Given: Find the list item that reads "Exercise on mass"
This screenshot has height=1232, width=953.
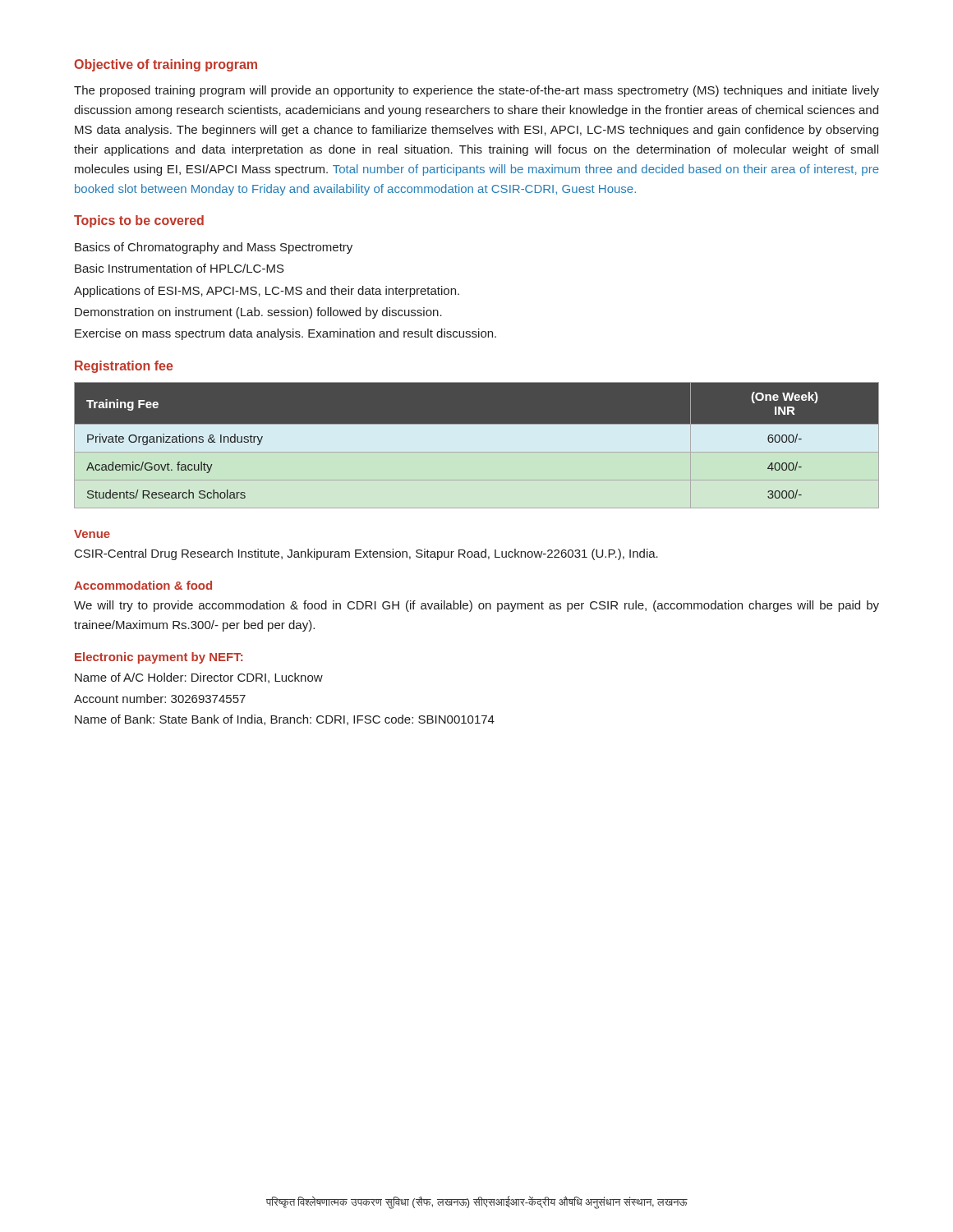Looking at the screenshot, I should (286, 333).
